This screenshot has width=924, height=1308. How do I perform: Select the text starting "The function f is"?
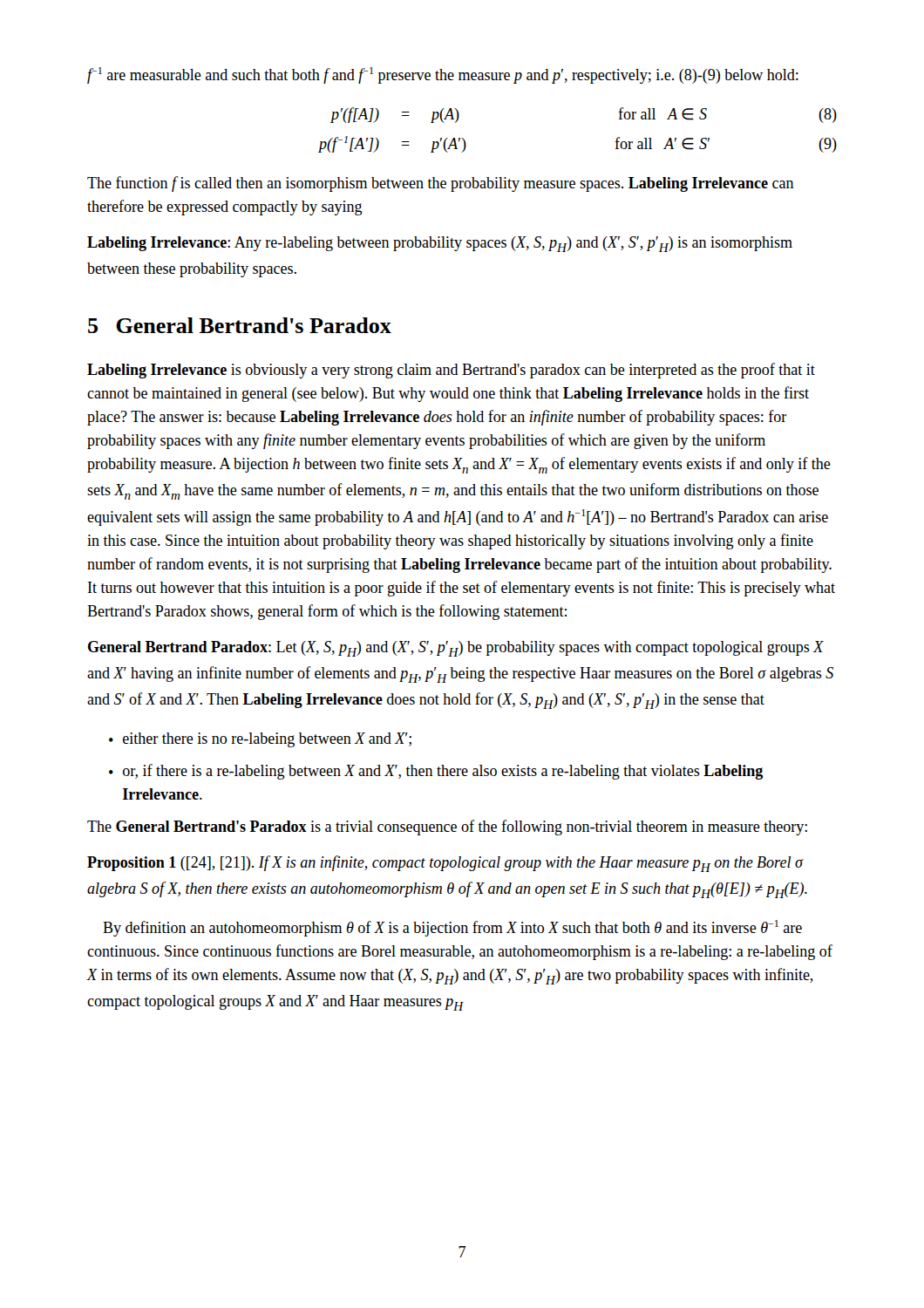pyautogui.click(x=440, y=195)
